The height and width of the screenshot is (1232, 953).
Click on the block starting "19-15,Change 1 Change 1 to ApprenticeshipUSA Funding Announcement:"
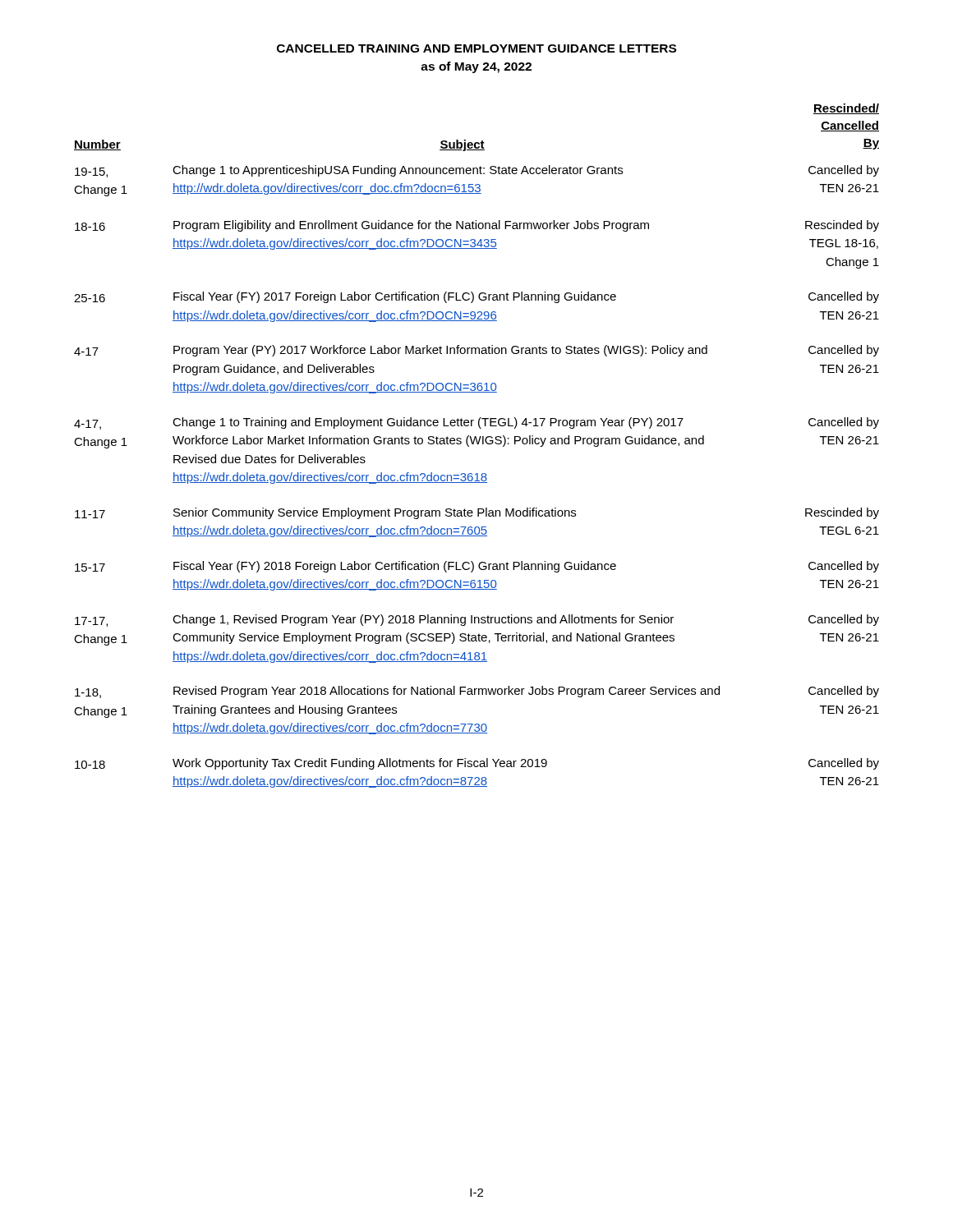(x=476, y=180)
